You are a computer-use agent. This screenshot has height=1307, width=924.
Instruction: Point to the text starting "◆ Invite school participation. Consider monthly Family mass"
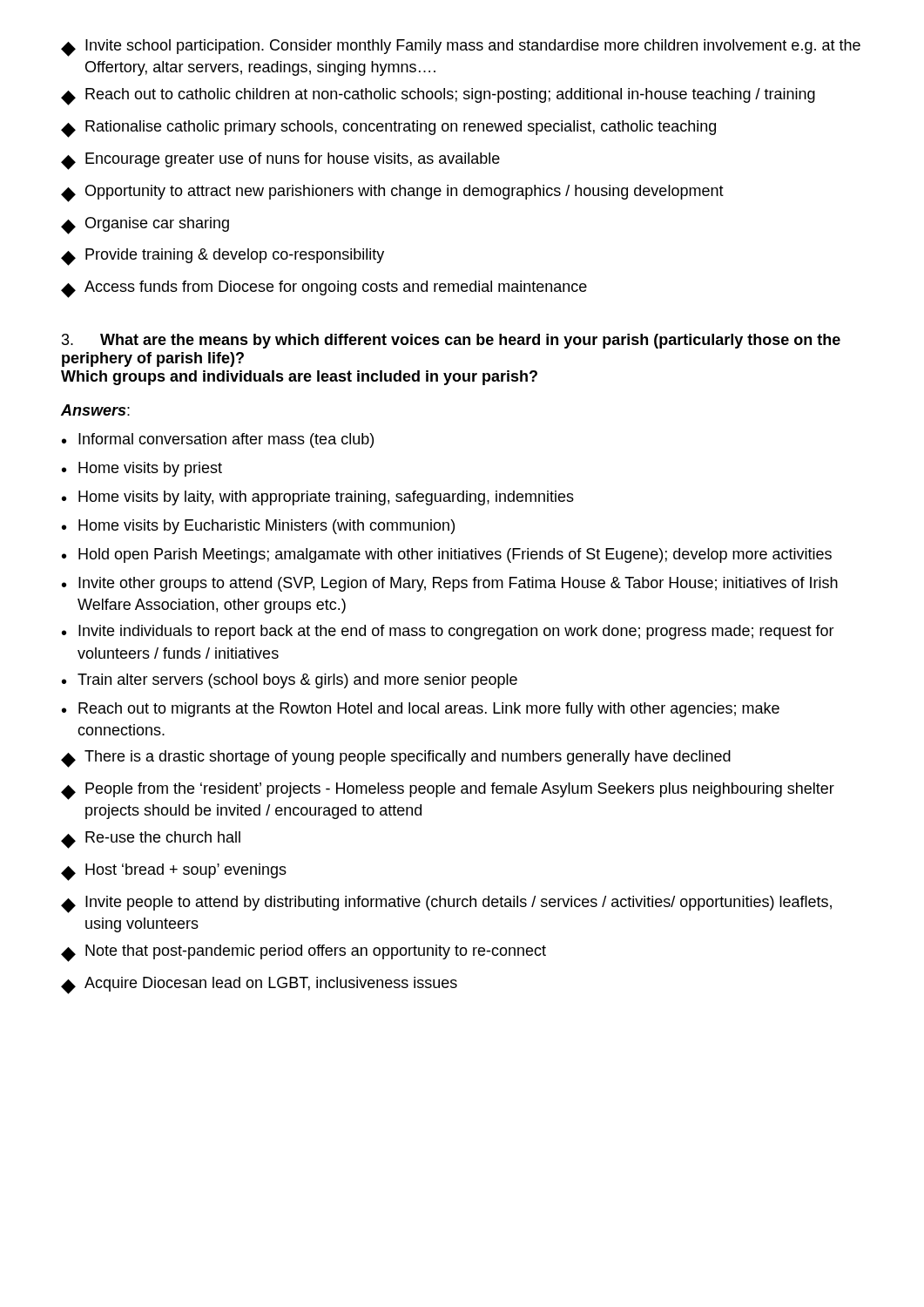pos(462,57)
